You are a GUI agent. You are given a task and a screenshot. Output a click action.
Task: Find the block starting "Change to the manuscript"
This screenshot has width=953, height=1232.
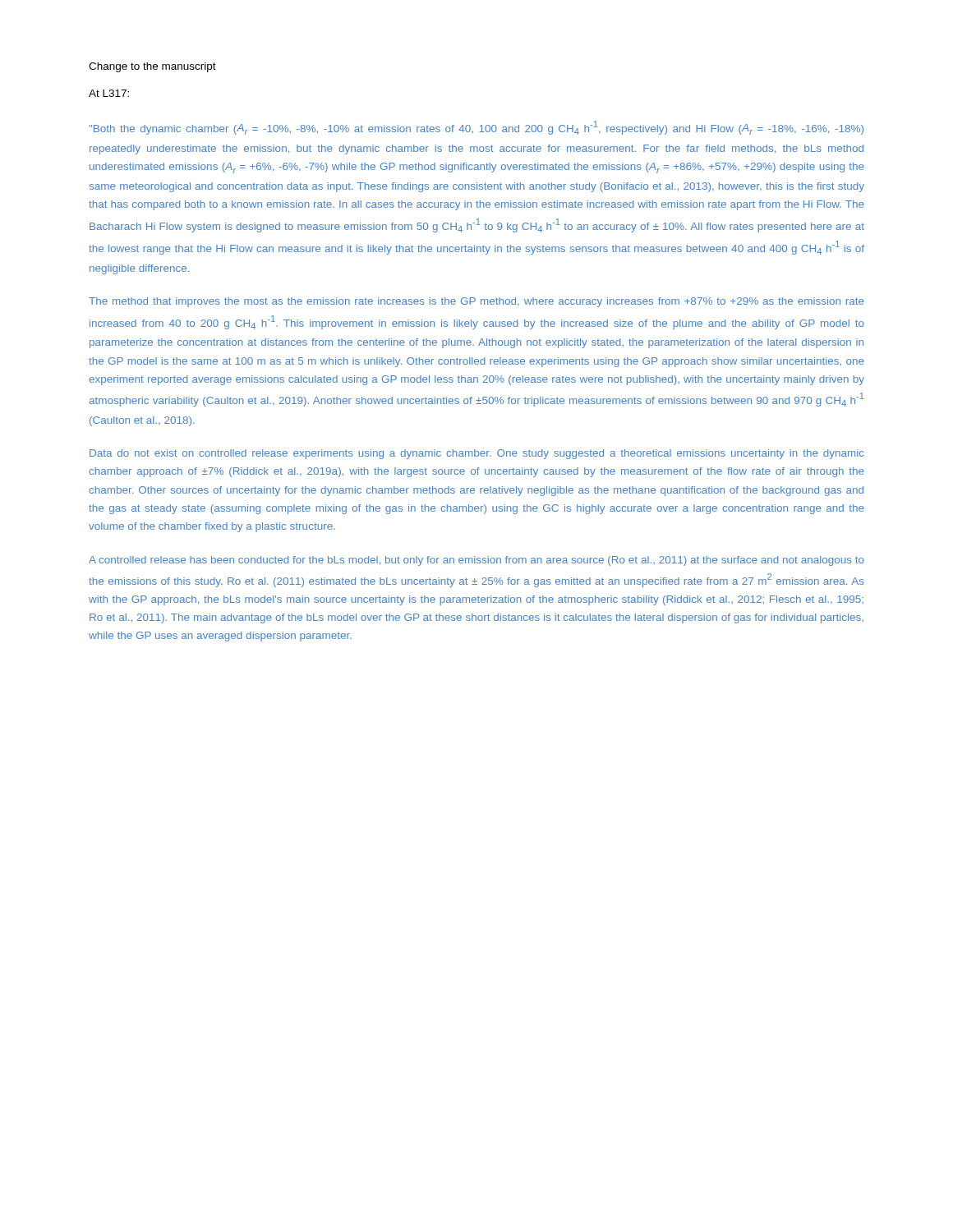click(152, 66)
